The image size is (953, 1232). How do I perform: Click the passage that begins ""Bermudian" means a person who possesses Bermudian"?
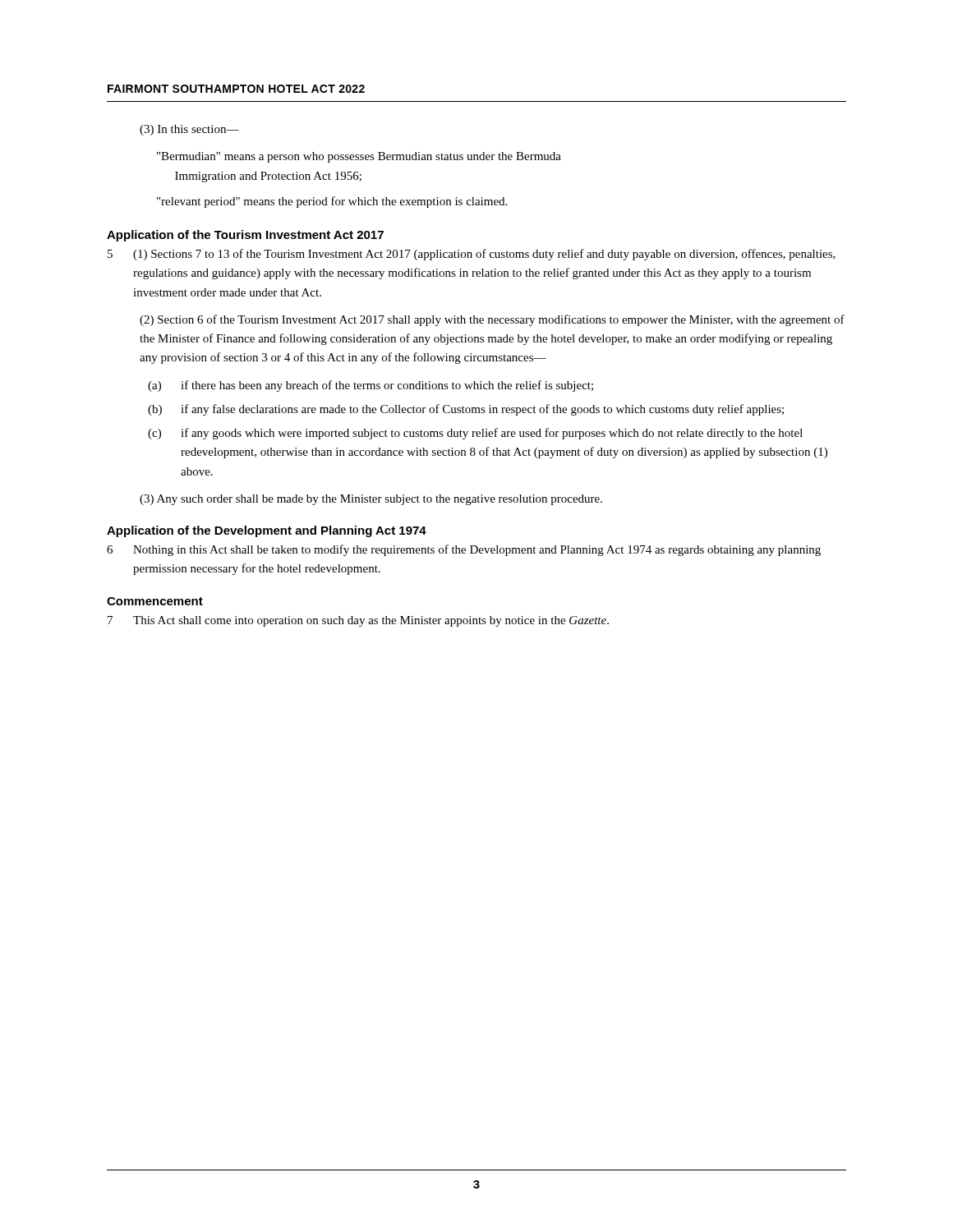point(501,166)
